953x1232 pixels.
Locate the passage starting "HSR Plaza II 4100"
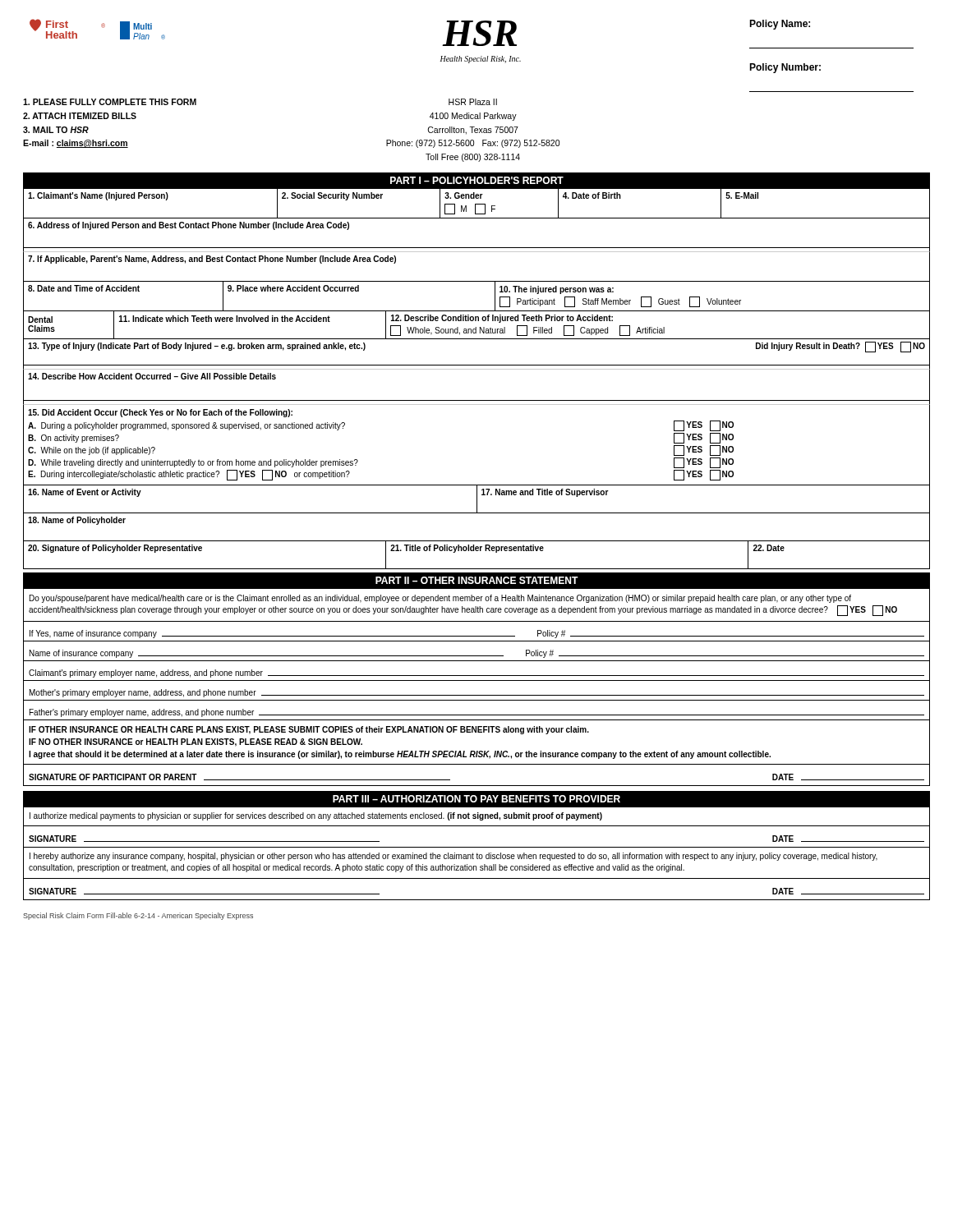pos(473,129)
